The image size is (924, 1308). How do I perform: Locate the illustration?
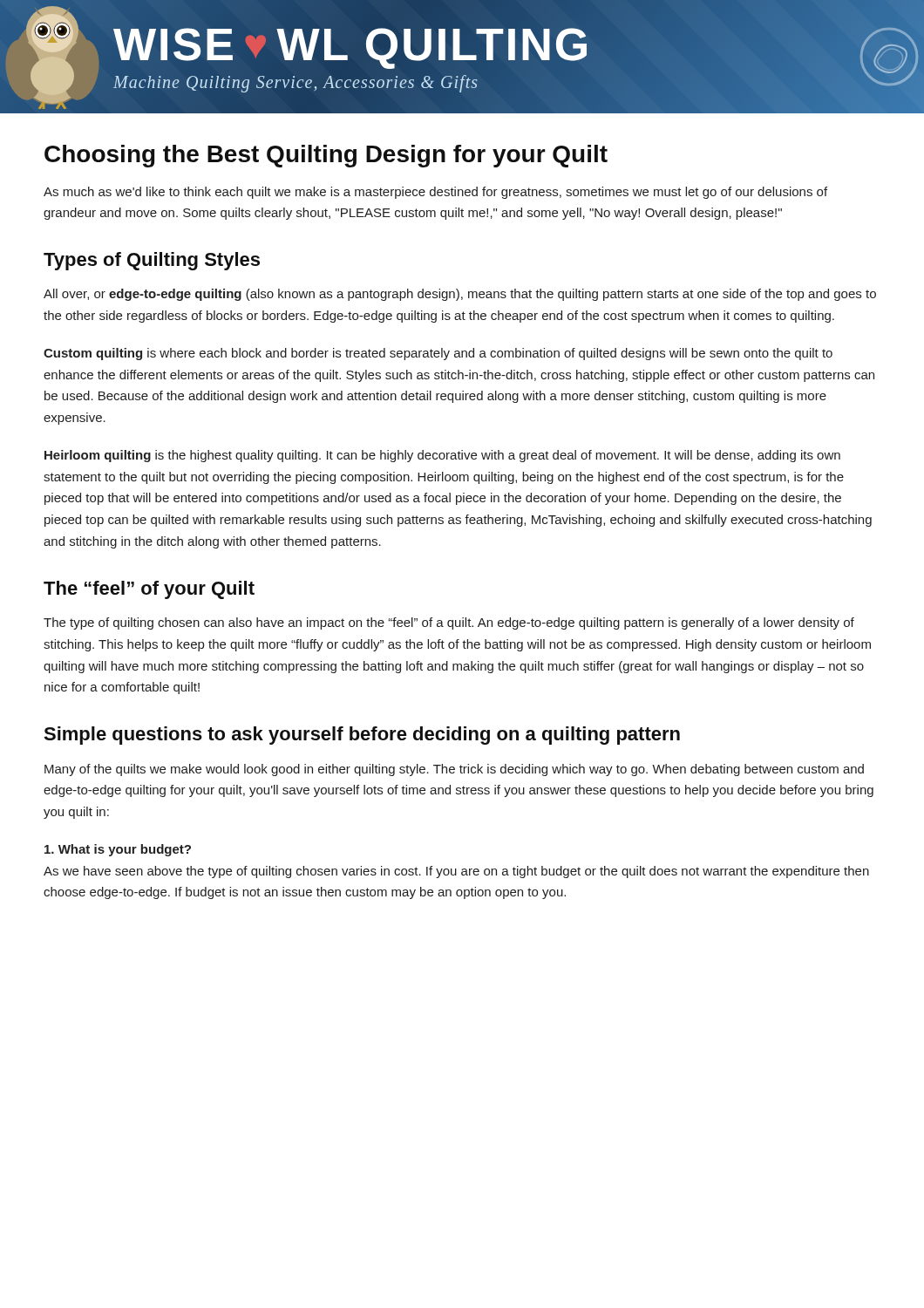point(462,57)
